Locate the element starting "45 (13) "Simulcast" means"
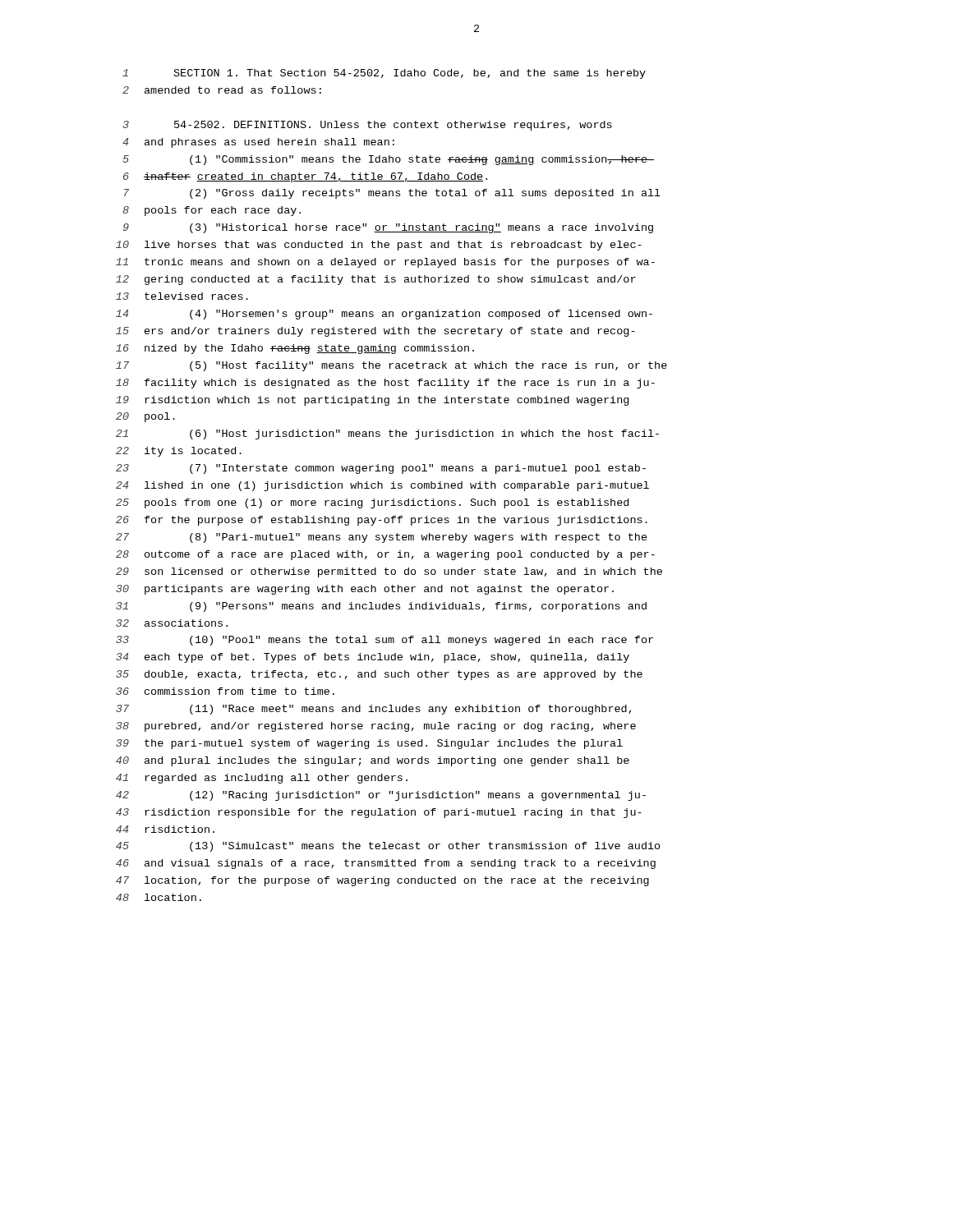 click(x=487, y=873)
